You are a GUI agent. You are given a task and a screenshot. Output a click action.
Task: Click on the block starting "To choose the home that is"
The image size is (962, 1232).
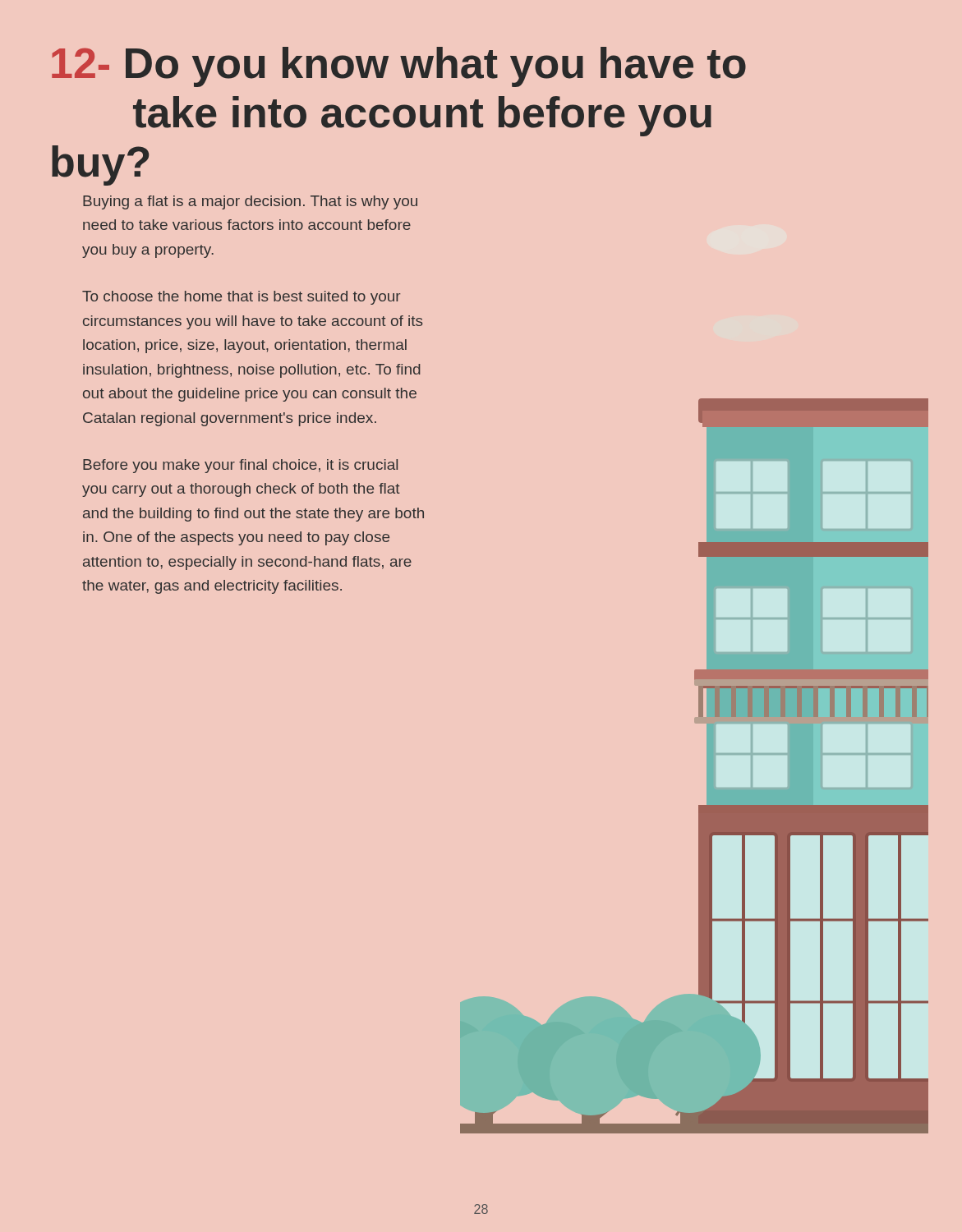[x=255, y=357]
